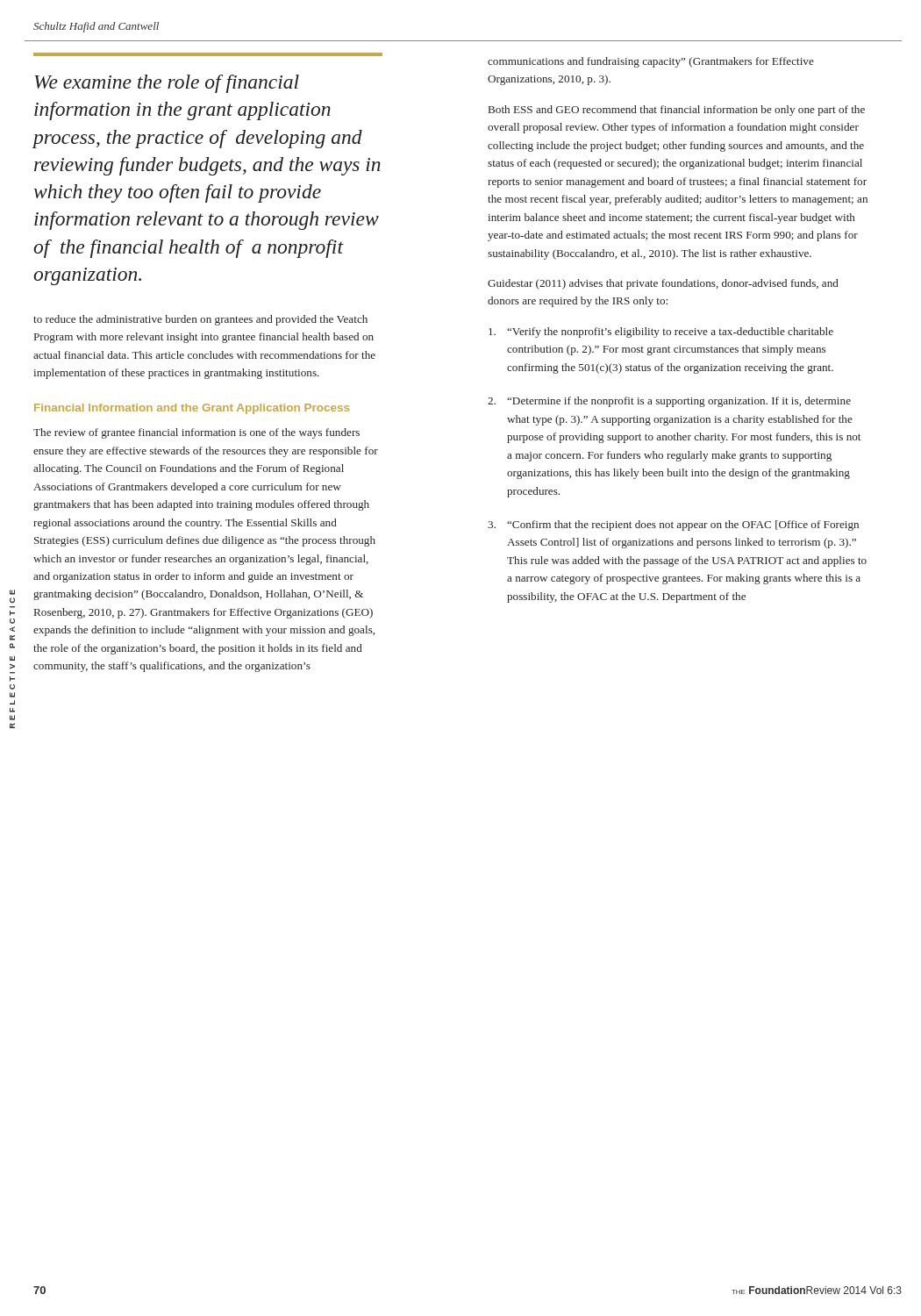Click the passage that begins "3. “Confirm that the"
The height and width of the screenshot is (1316, 921).
[678, 561]
